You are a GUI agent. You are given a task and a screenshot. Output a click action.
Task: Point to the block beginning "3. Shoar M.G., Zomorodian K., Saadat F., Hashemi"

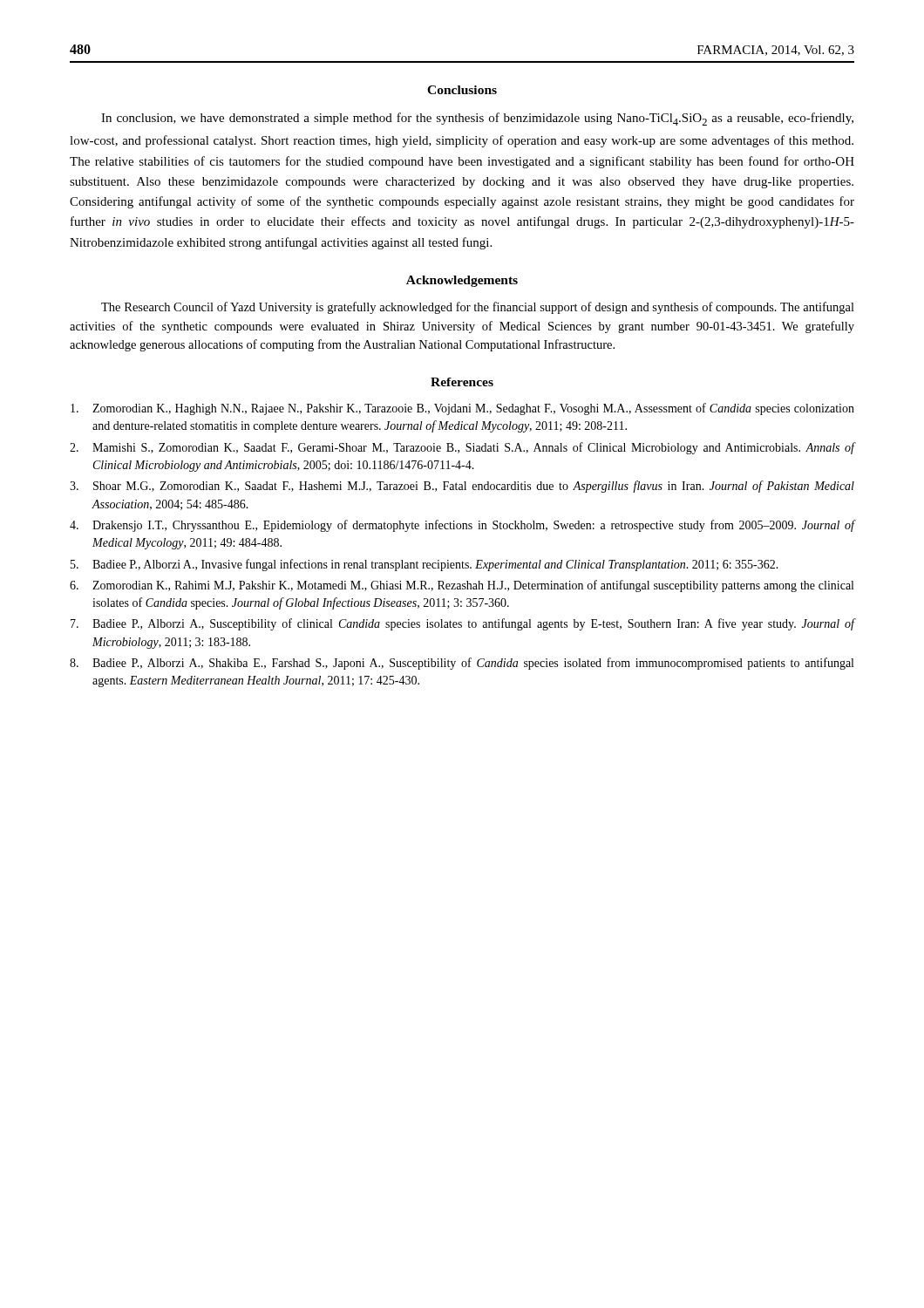[462, 496]
